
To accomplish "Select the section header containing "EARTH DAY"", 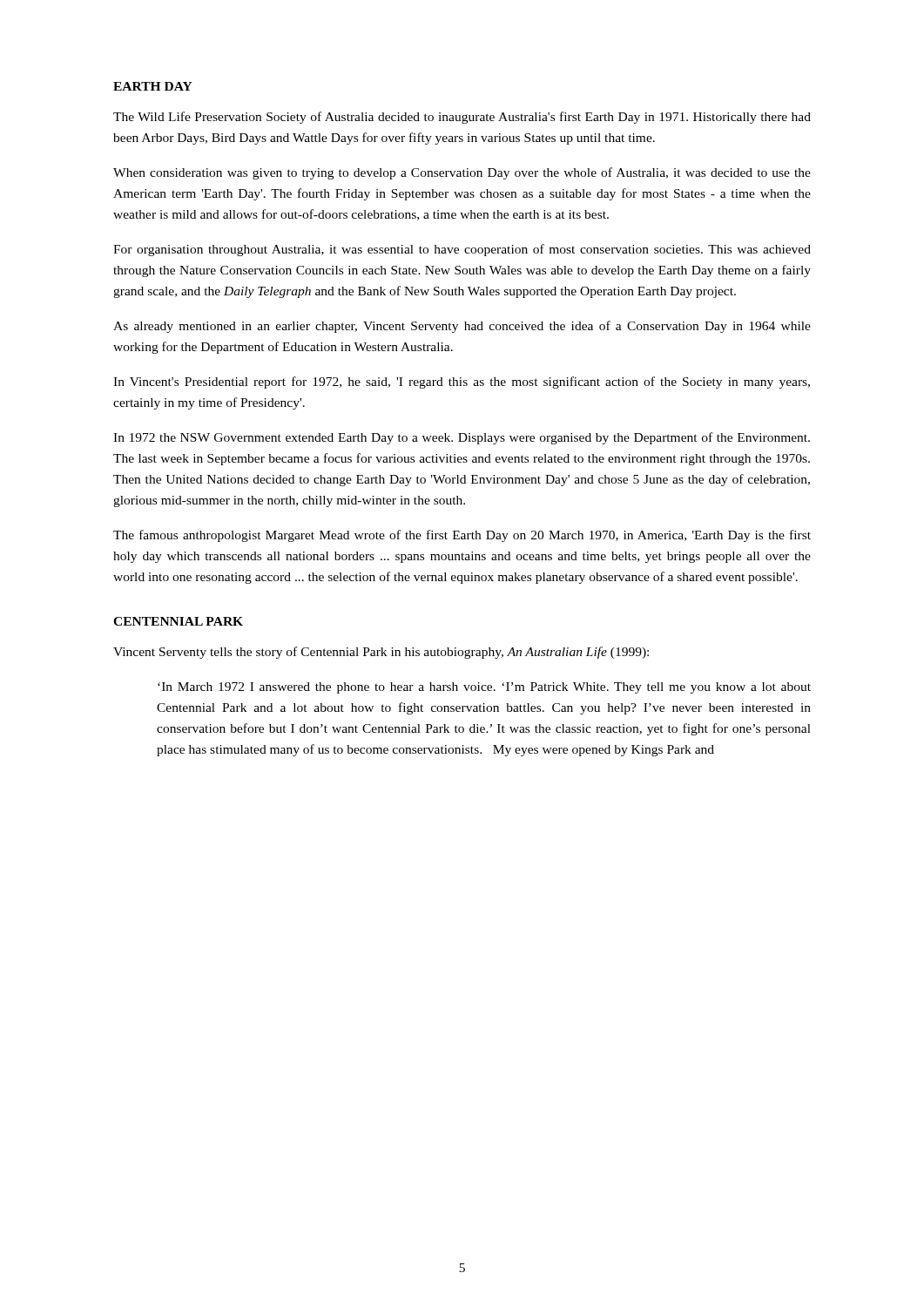I will point(153,86).
